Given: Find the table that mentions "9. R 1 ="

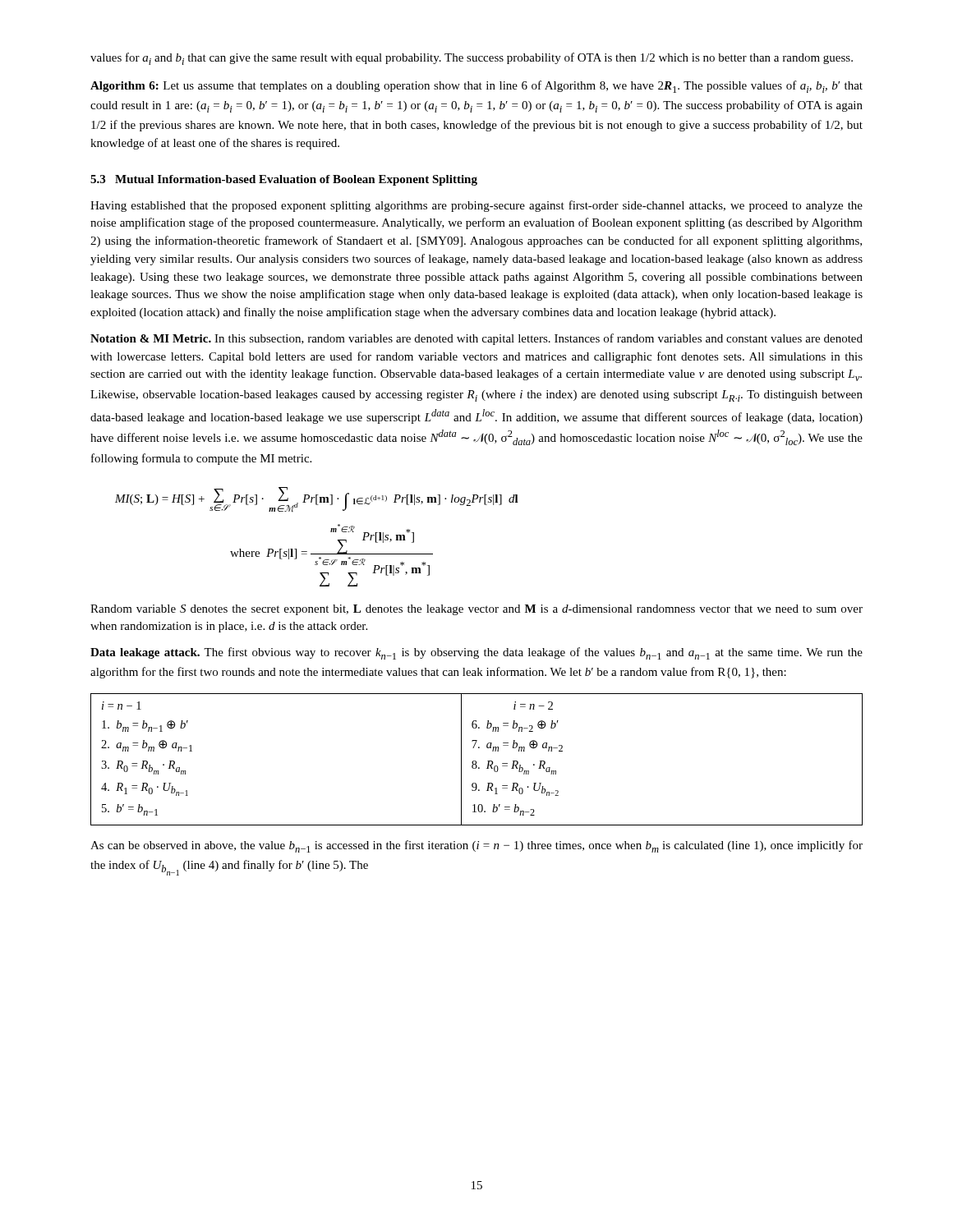Looking at the screenshot, I should pyautogui.click(x=476, y=759).
